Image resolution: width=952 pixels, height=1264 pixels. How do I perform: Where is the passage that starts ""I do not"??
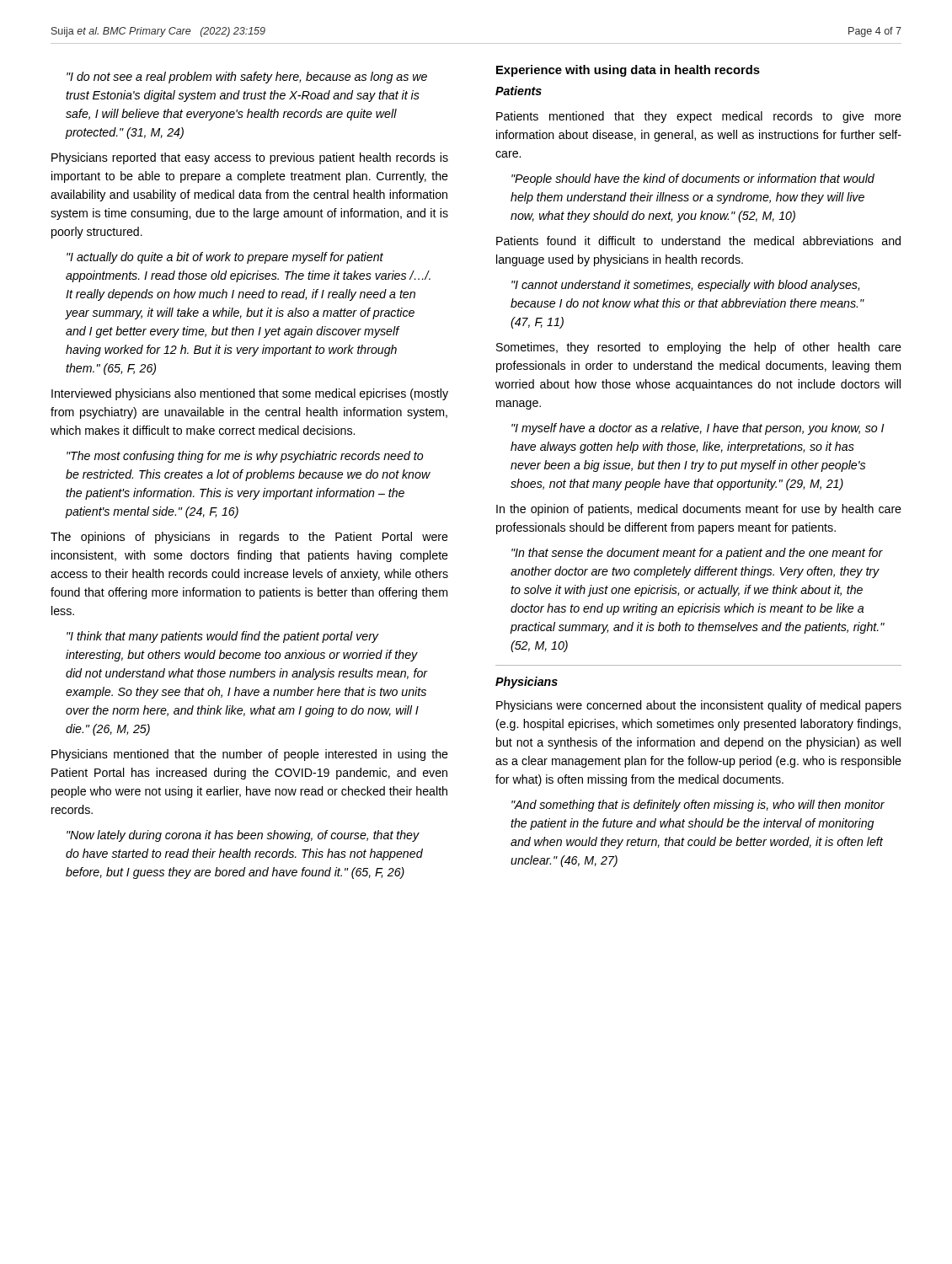249,104
